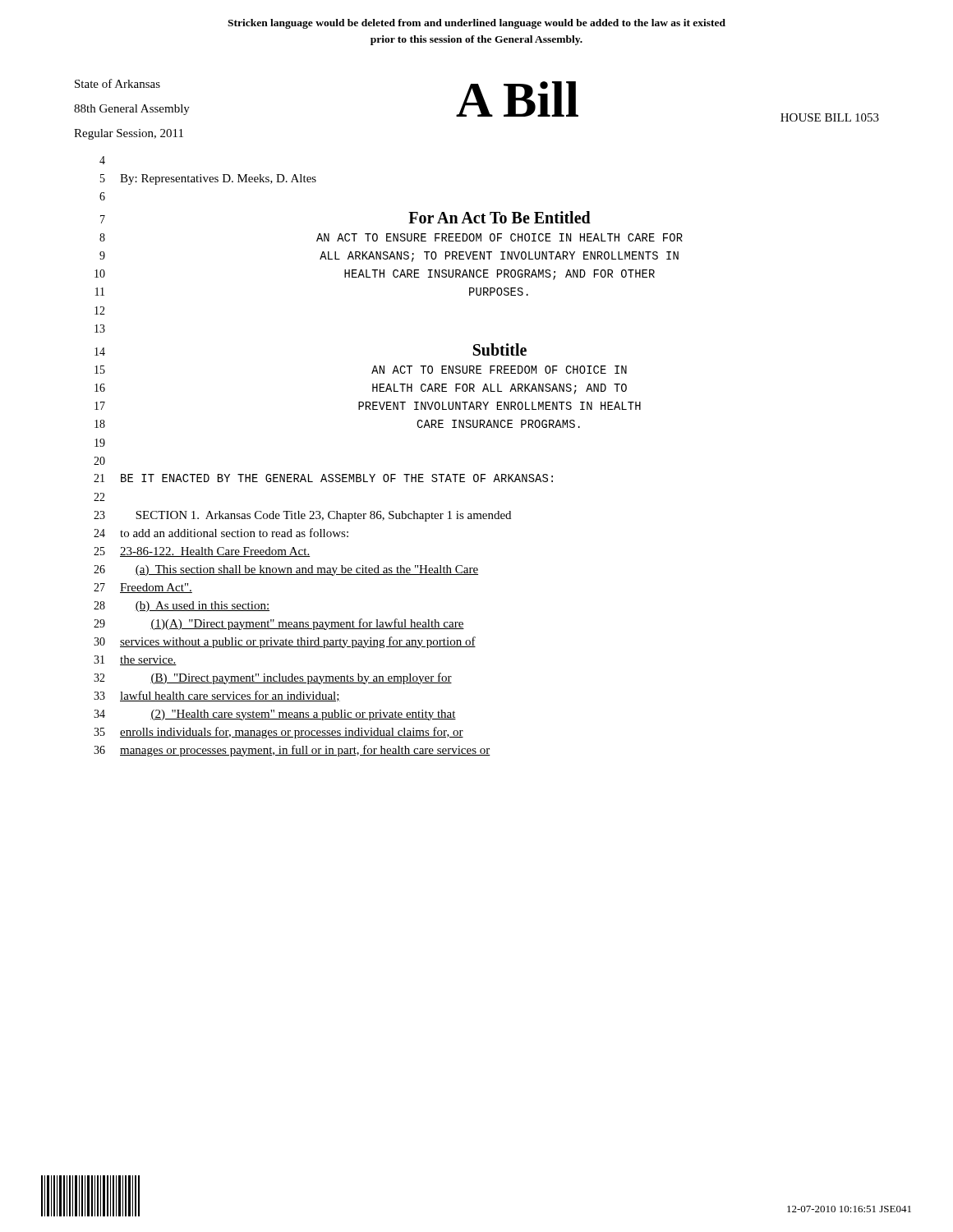Point to the text block starting "15 AN ACT TO"

coord(476,370)
